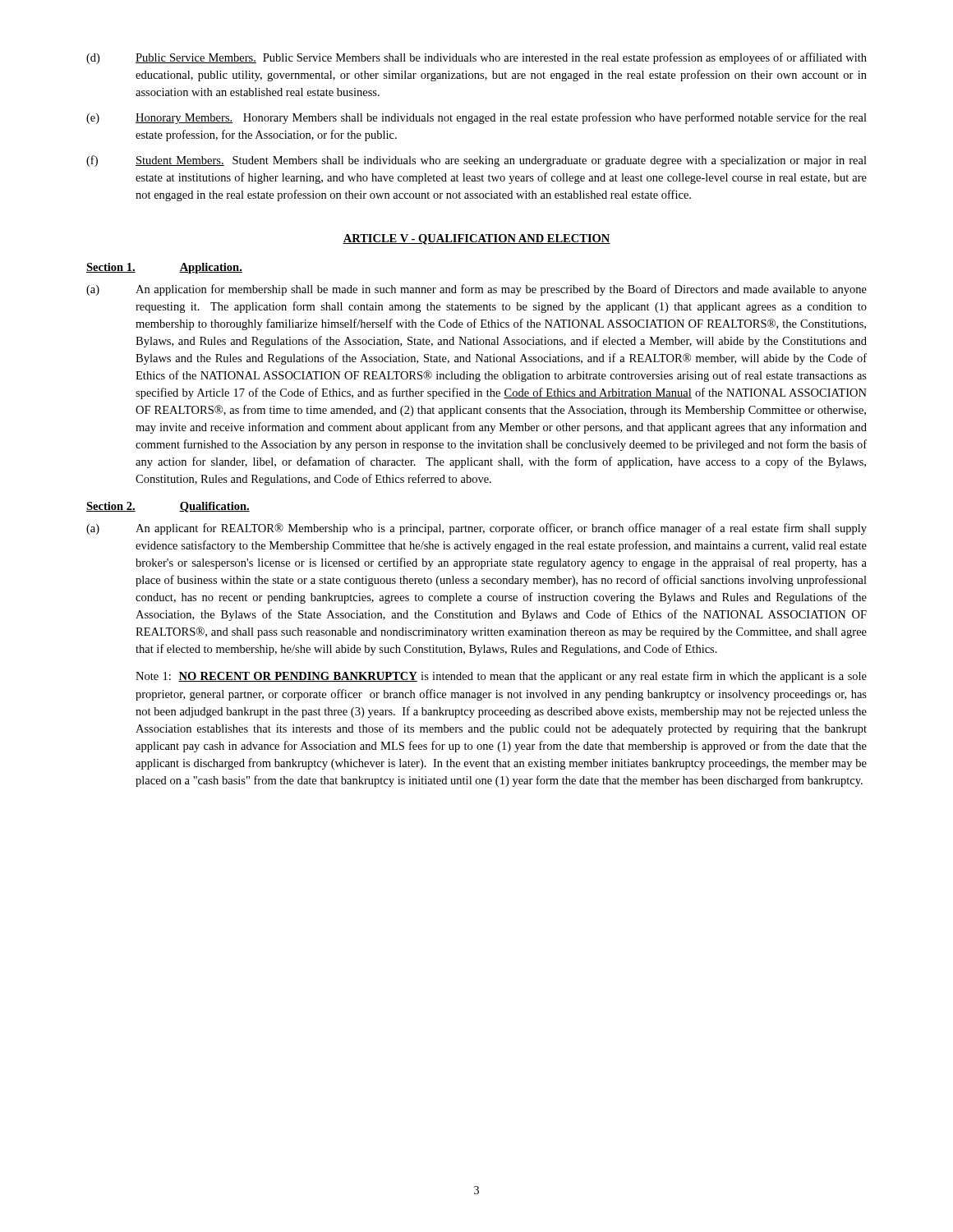
Task: Find the text block starting "(e) Honorary Members."
Action: (x=476, y=127)
